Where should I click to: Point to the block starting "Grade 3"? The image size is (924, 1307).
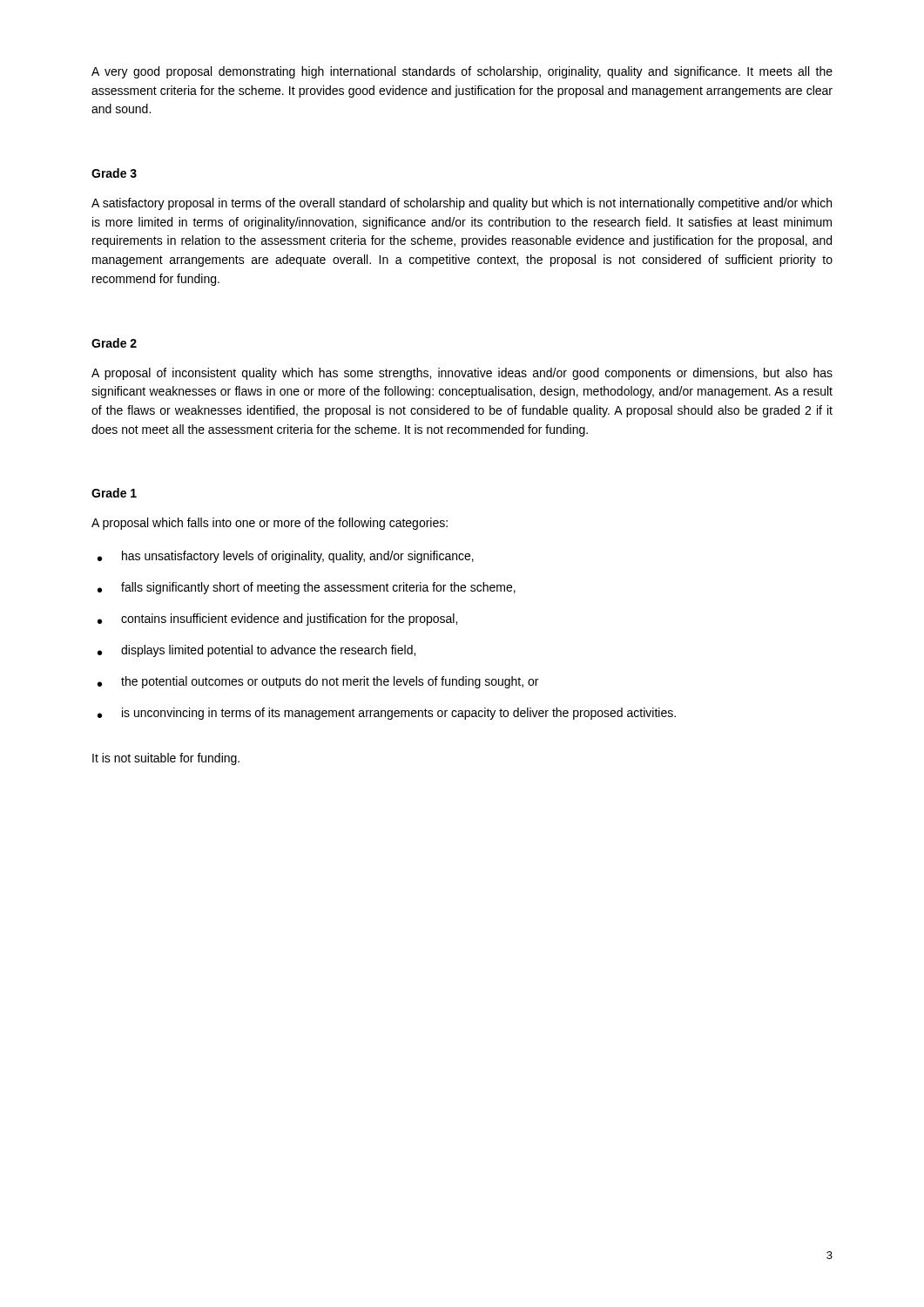pyautogui.click(x=114, y=173)
